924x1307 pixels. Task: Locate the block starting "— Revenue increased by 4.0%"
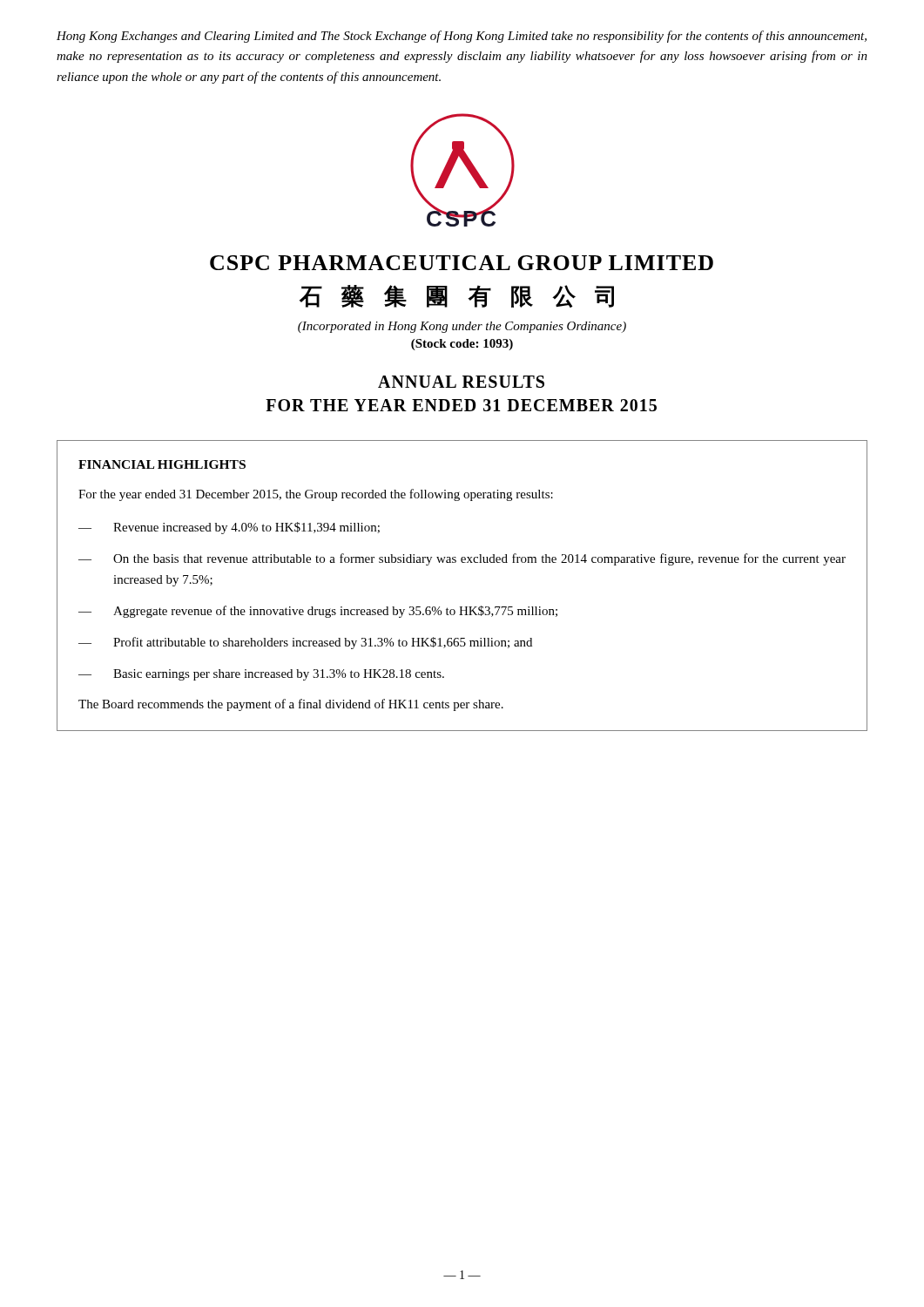coord(229,528)
